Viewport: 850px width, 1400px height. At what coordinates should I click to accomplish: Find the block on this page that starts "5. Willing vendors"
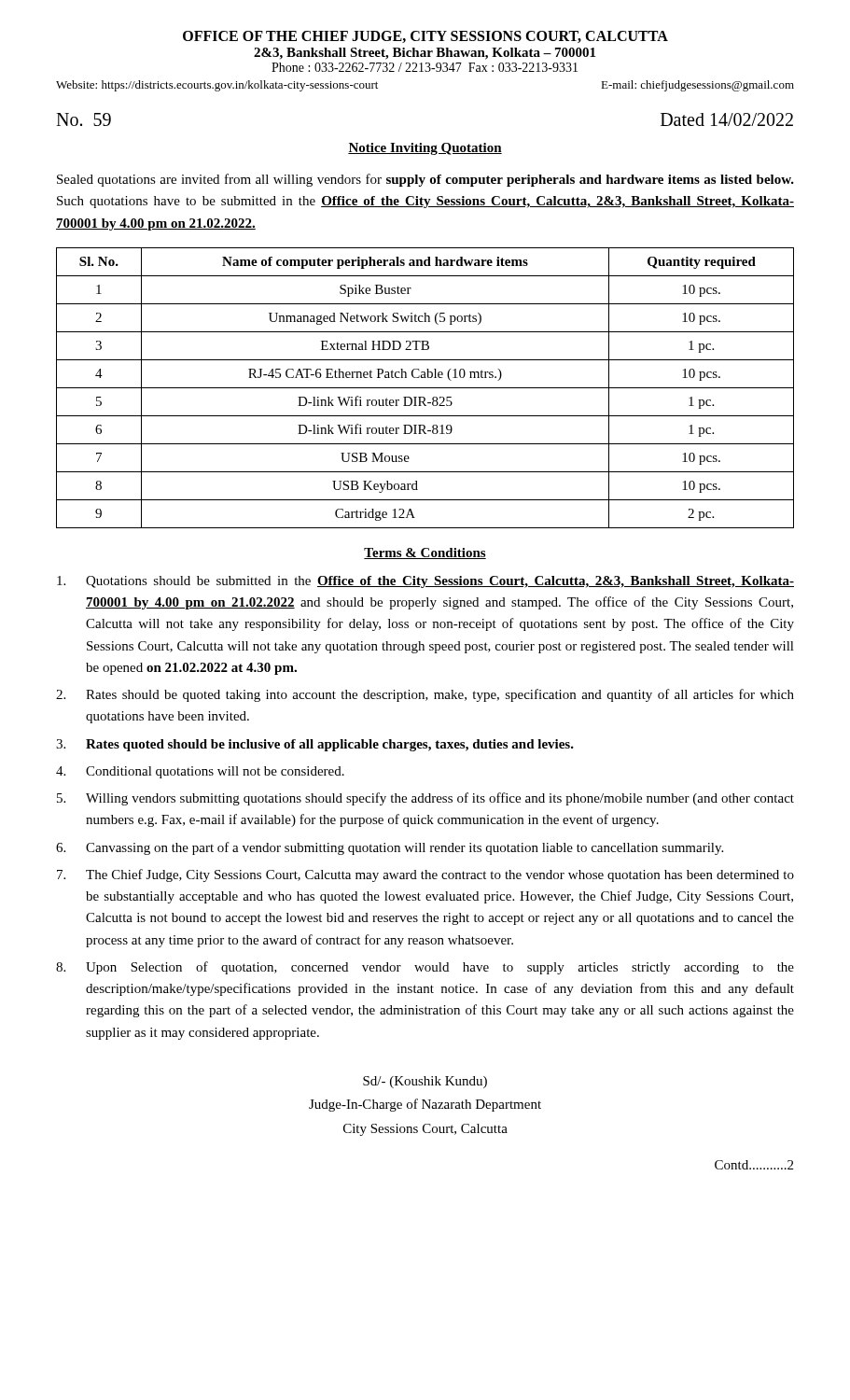425,809
